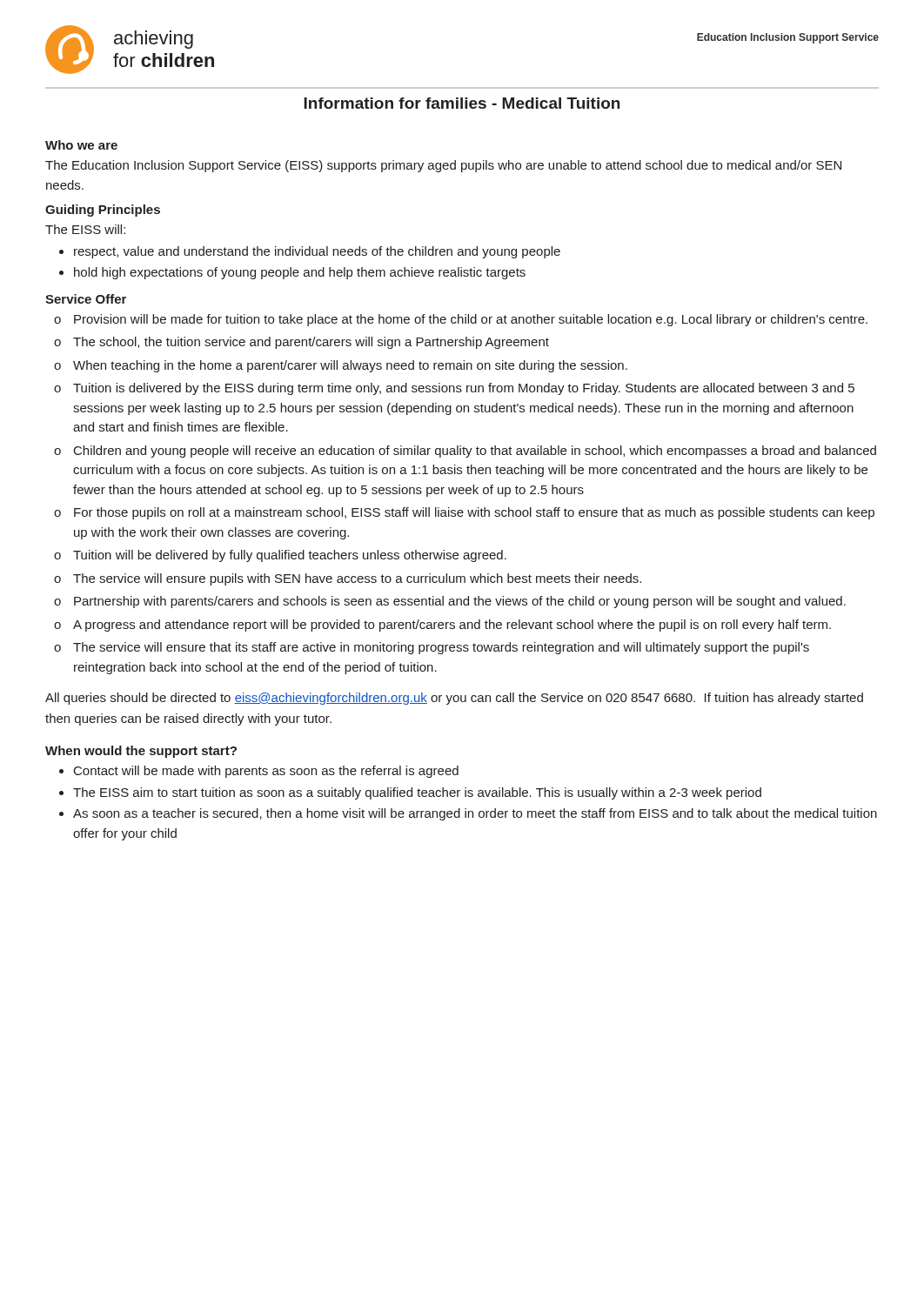
Task: Locate the region starting "All queries should be directed to eiss@achievingforchildren.org.uk or"
Action: click(x=455, y=708)
